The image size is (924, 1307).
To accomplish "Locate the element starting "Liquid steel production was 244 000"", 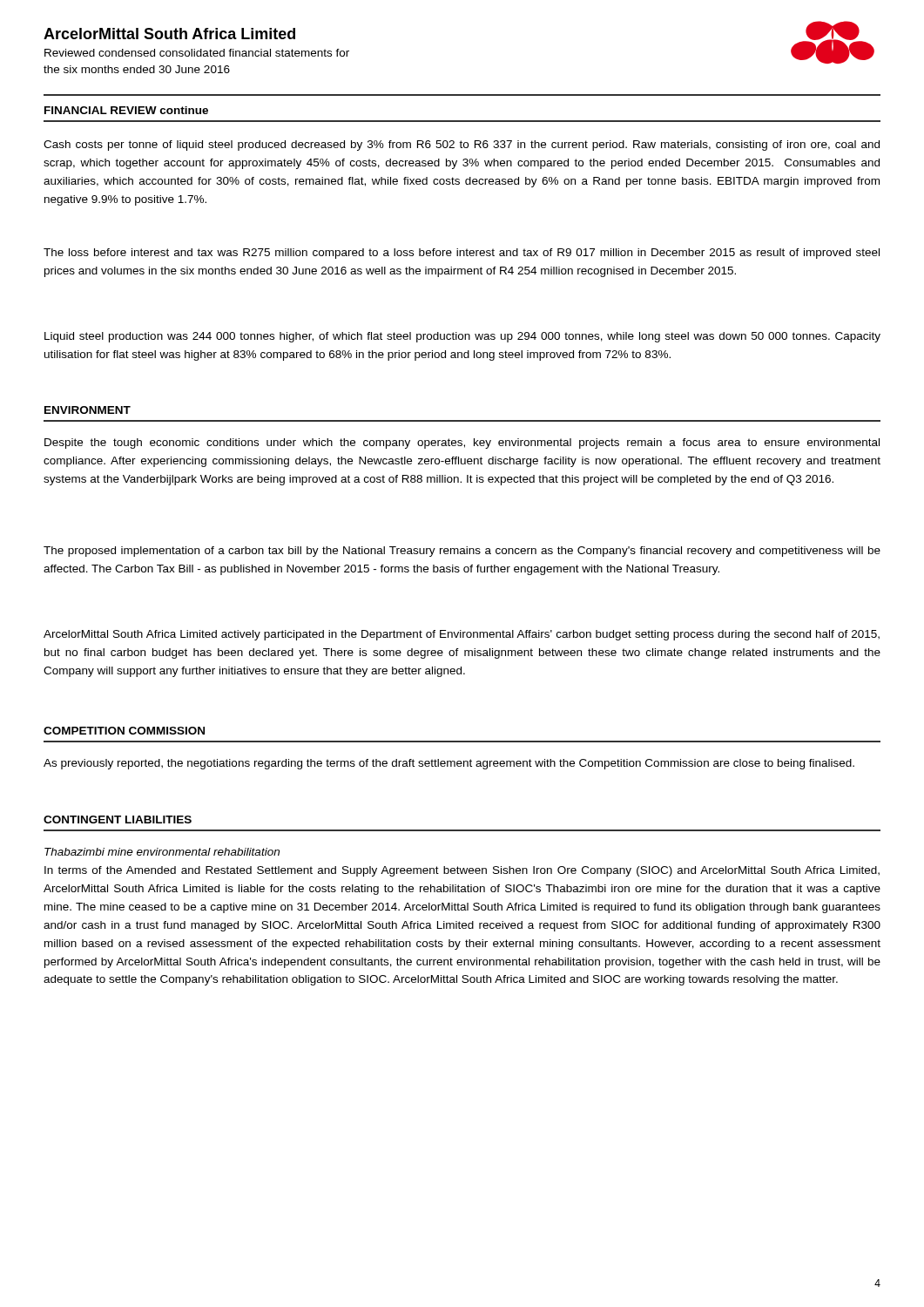I will pos(462,345).
